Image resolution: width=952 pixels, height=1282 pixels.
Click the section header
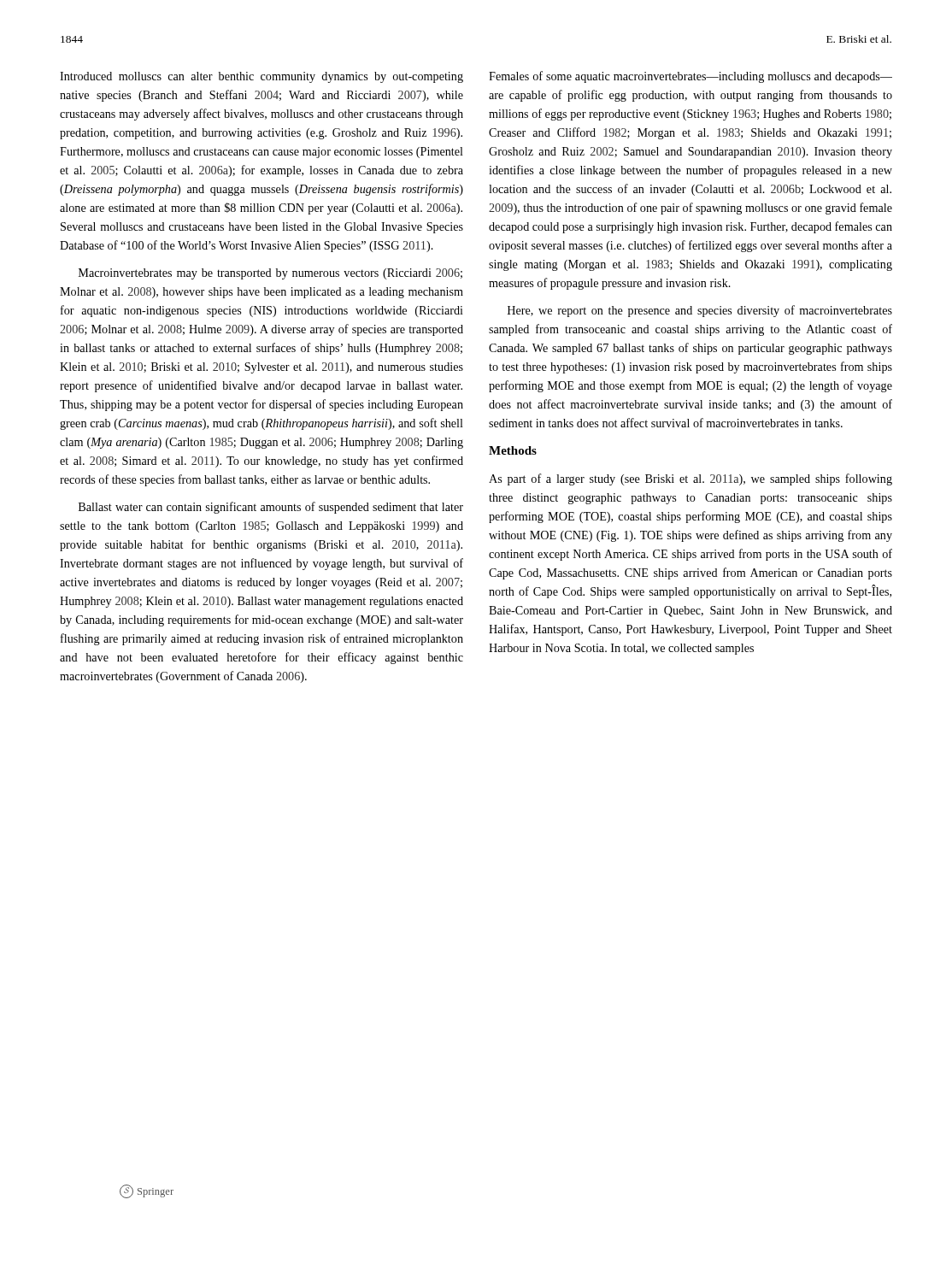click(691, 451)
